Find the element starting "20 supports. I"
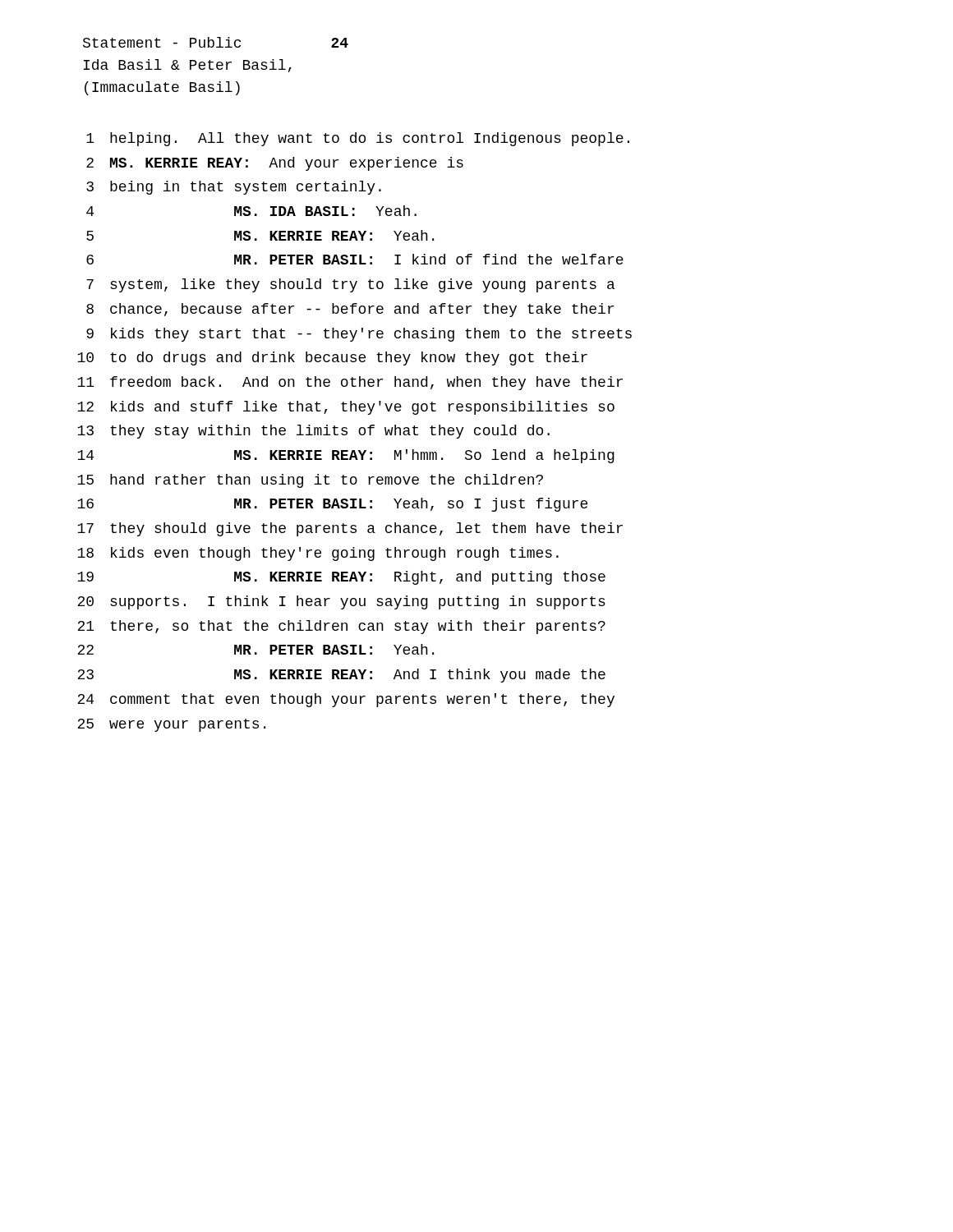953x1232 pixels. (476, 603)
